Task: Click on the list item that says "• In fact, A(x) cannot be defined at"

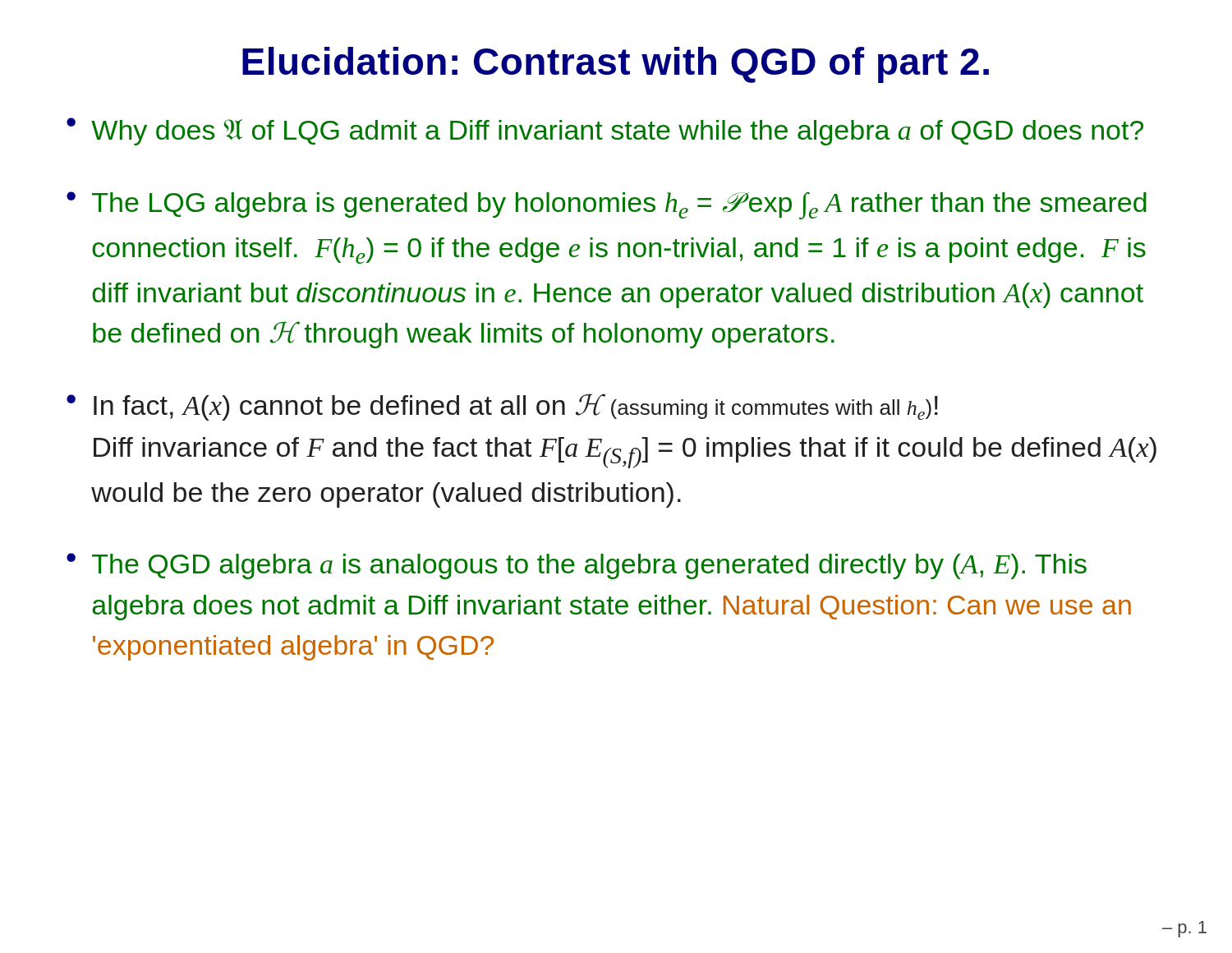Action: tap(616, 449)
